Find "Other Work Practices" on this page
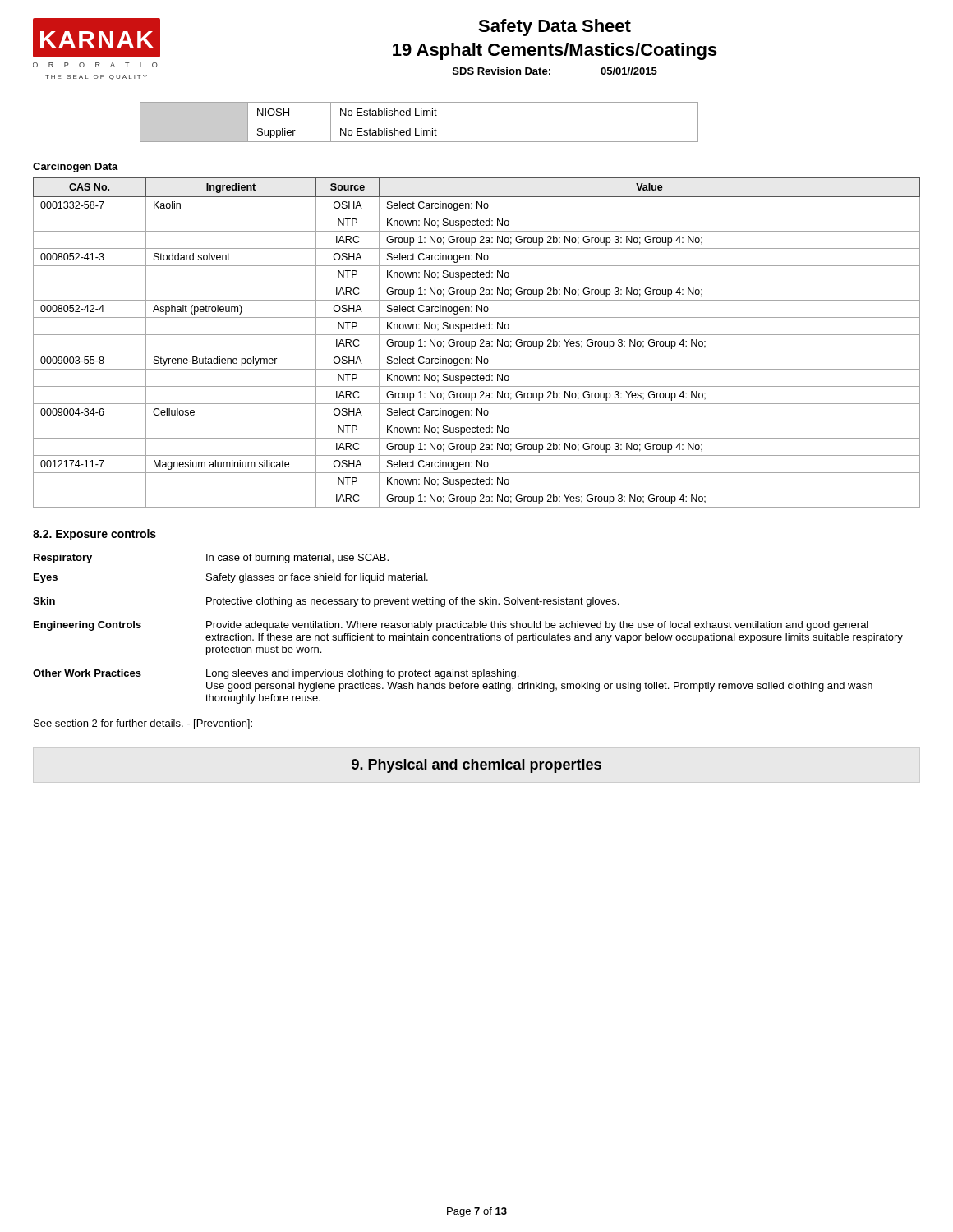This screenshot has height=1232, width=953. [x=87, y=673]
